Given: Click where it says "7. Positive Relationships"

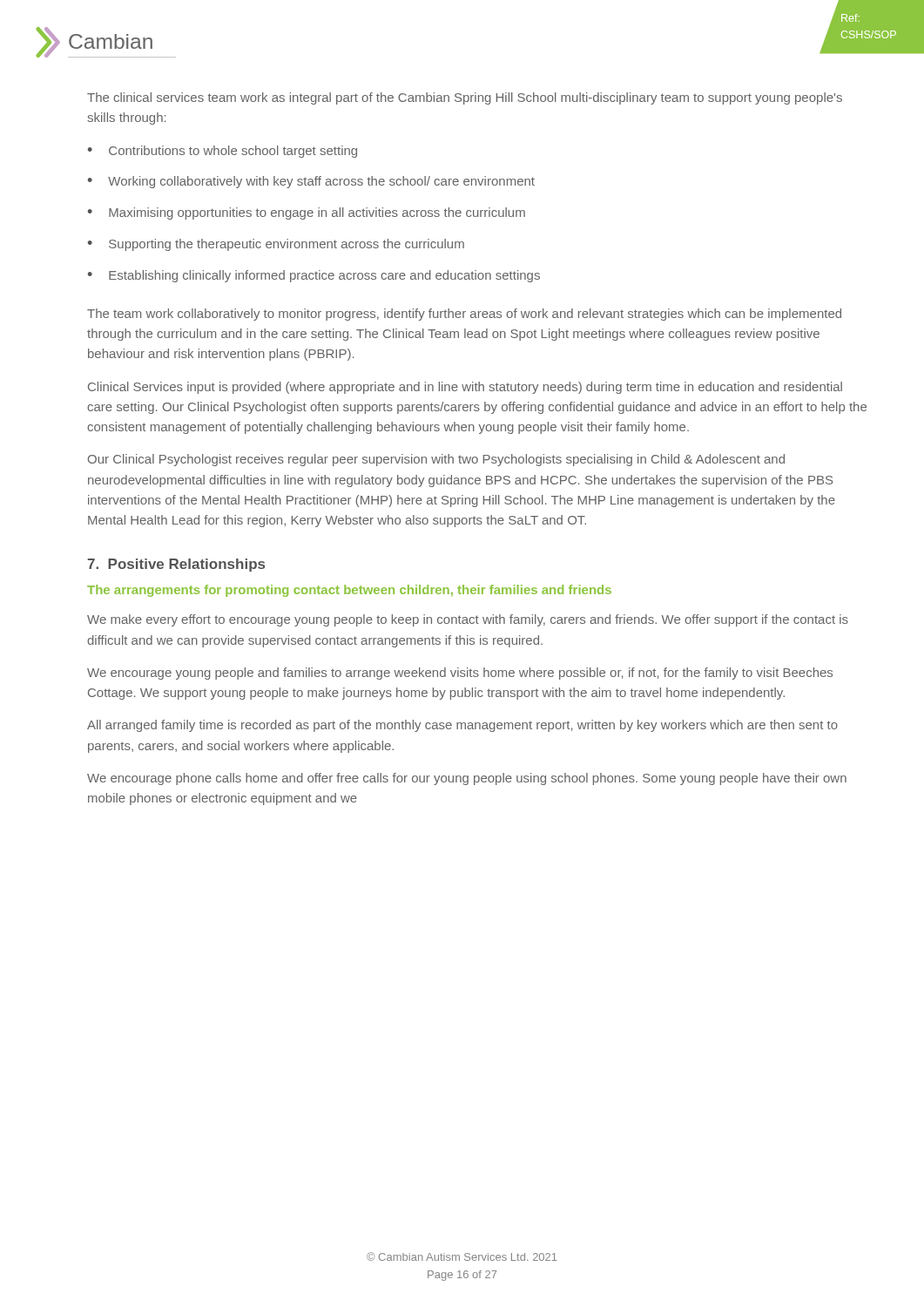Looking at the screenshot, I should 176,565.
